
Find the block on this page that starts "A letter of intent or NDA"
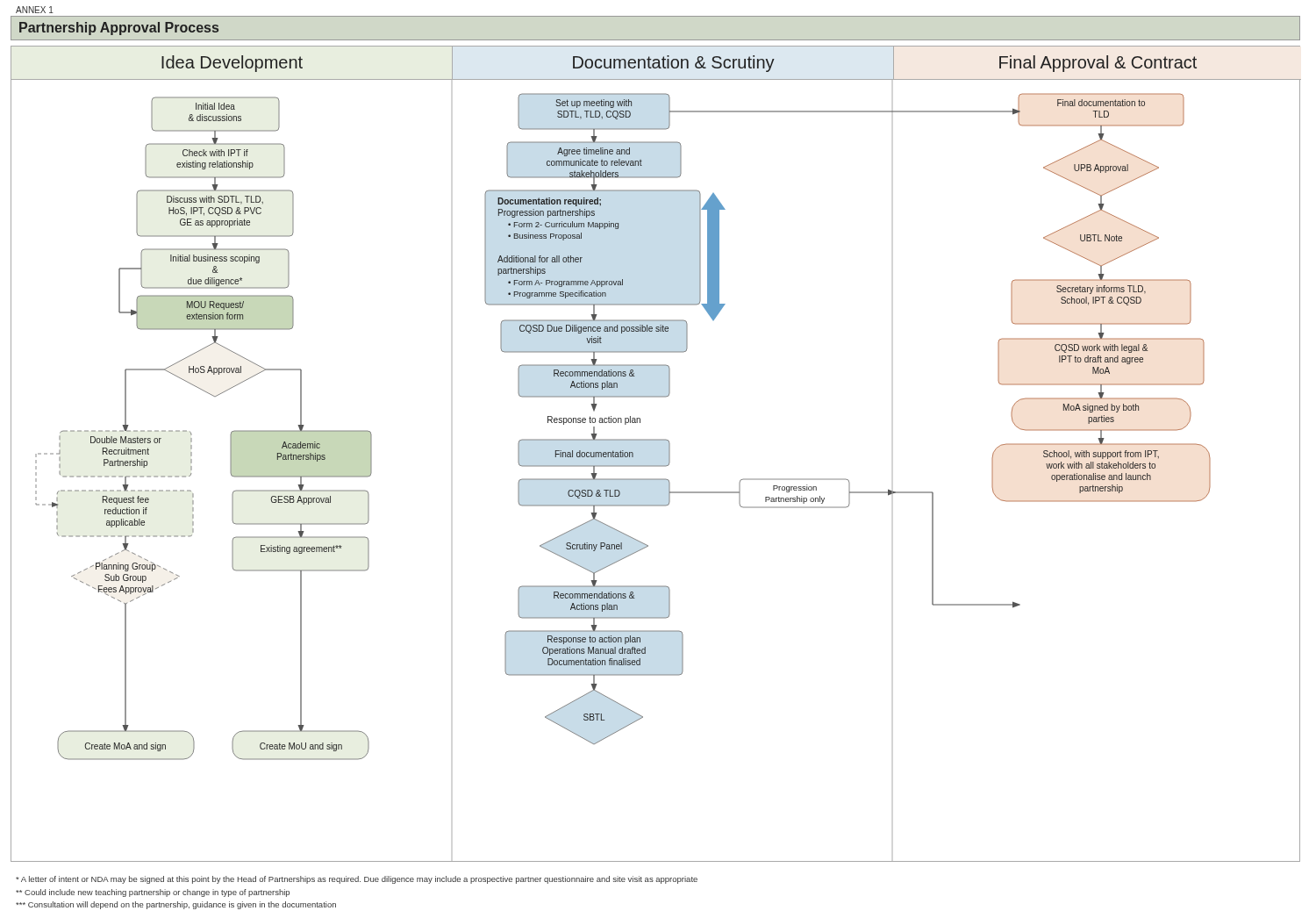(x=357, y=892)
